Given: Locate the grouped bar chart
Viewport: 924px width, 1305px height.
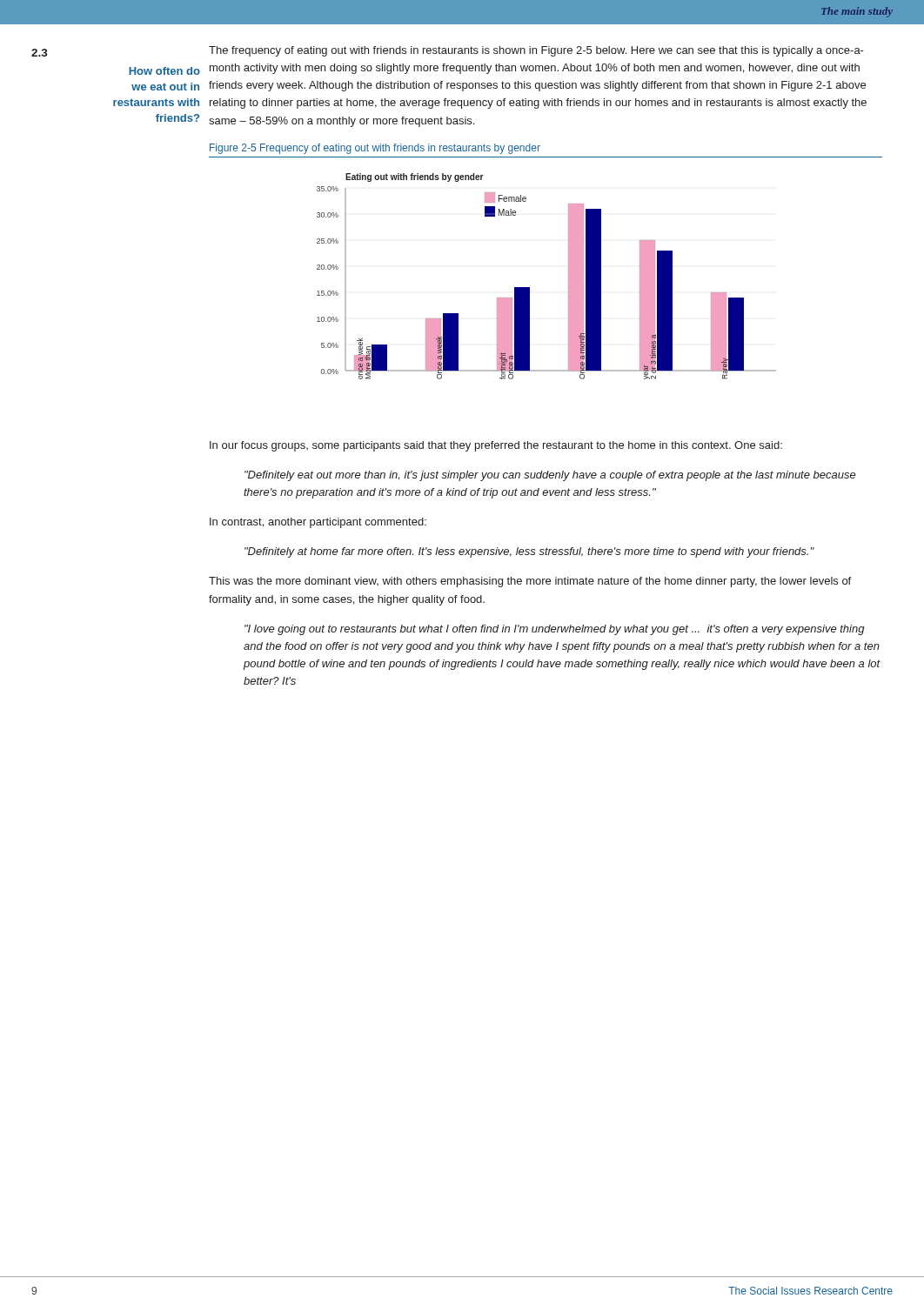Looking at the screenshot, I should coord(546,293).
